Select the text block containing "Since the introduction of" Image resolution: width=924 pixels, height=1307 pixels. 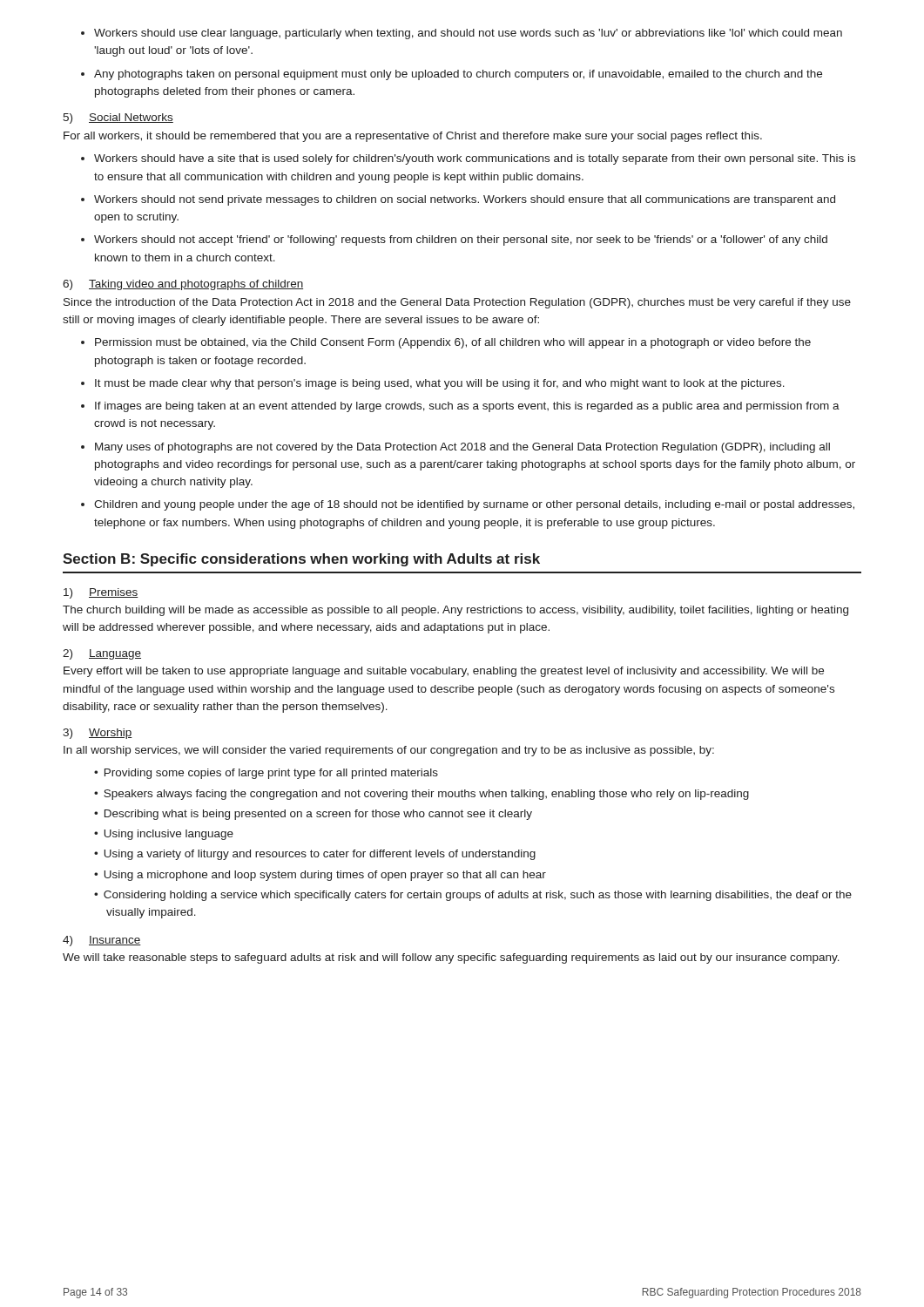point(457,310)
